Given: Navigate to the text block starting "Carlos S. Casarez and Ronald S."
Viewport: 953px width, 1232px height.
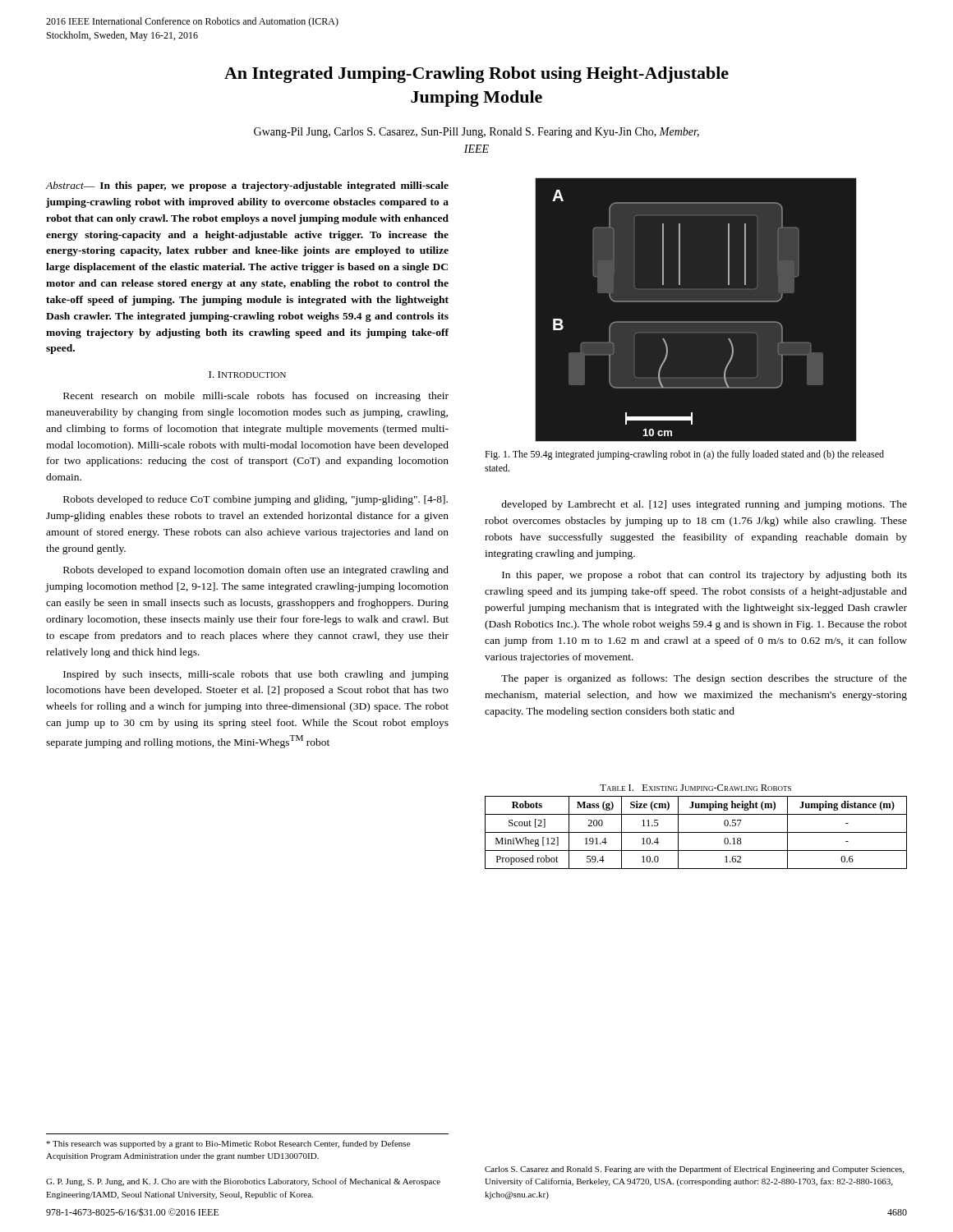Looking at the screenshot, I should [695, 1181].
